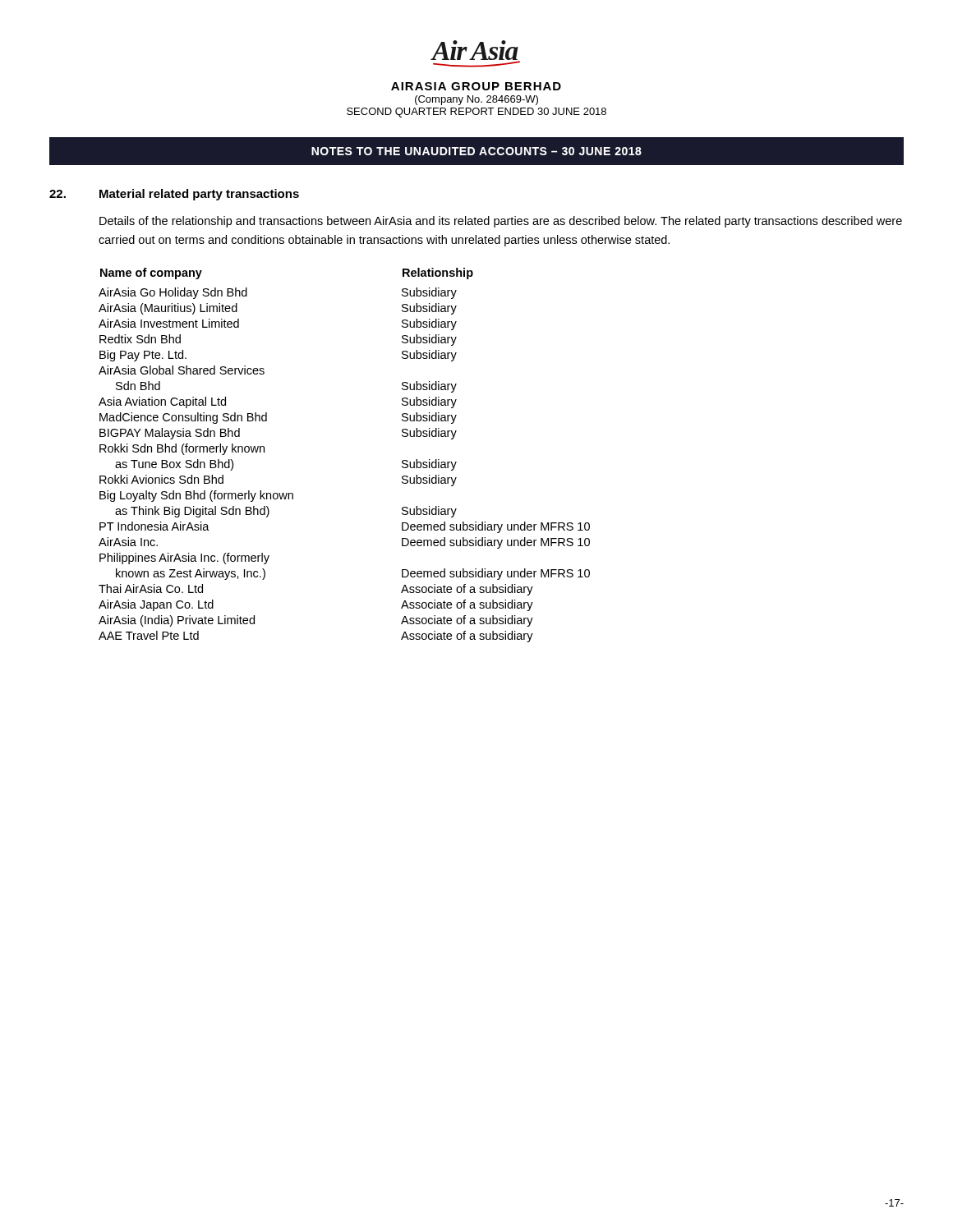Locate the text block starting "NOTES TO THE UNAUDITED ACCOUNTS"
Image resolution: width=953 pixels, height=1232 pixels.
click(476, 151)
